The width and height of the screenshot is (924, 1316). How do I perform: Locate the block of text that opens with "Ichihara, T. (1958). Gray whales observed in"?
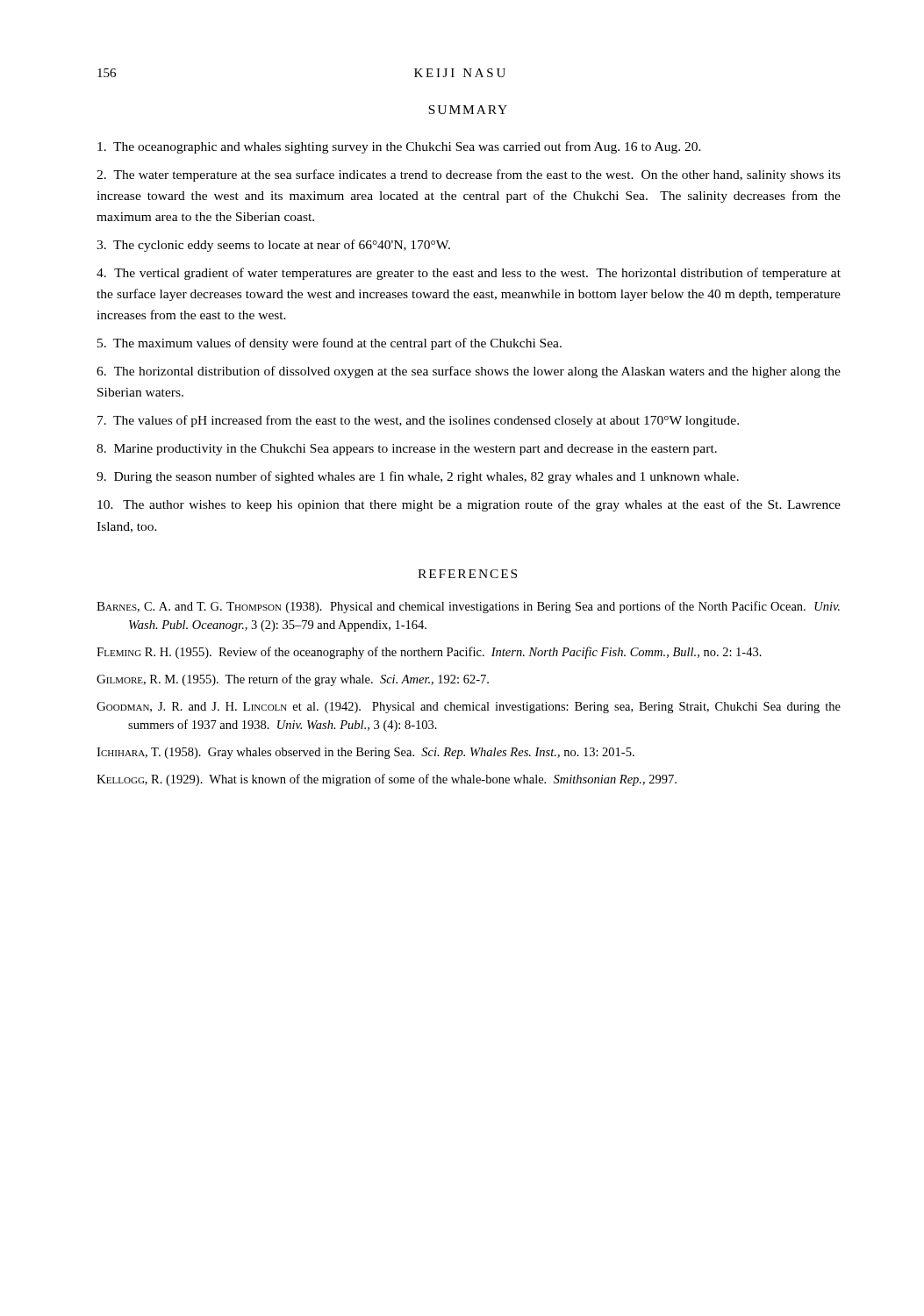click(x=366, y=752)
